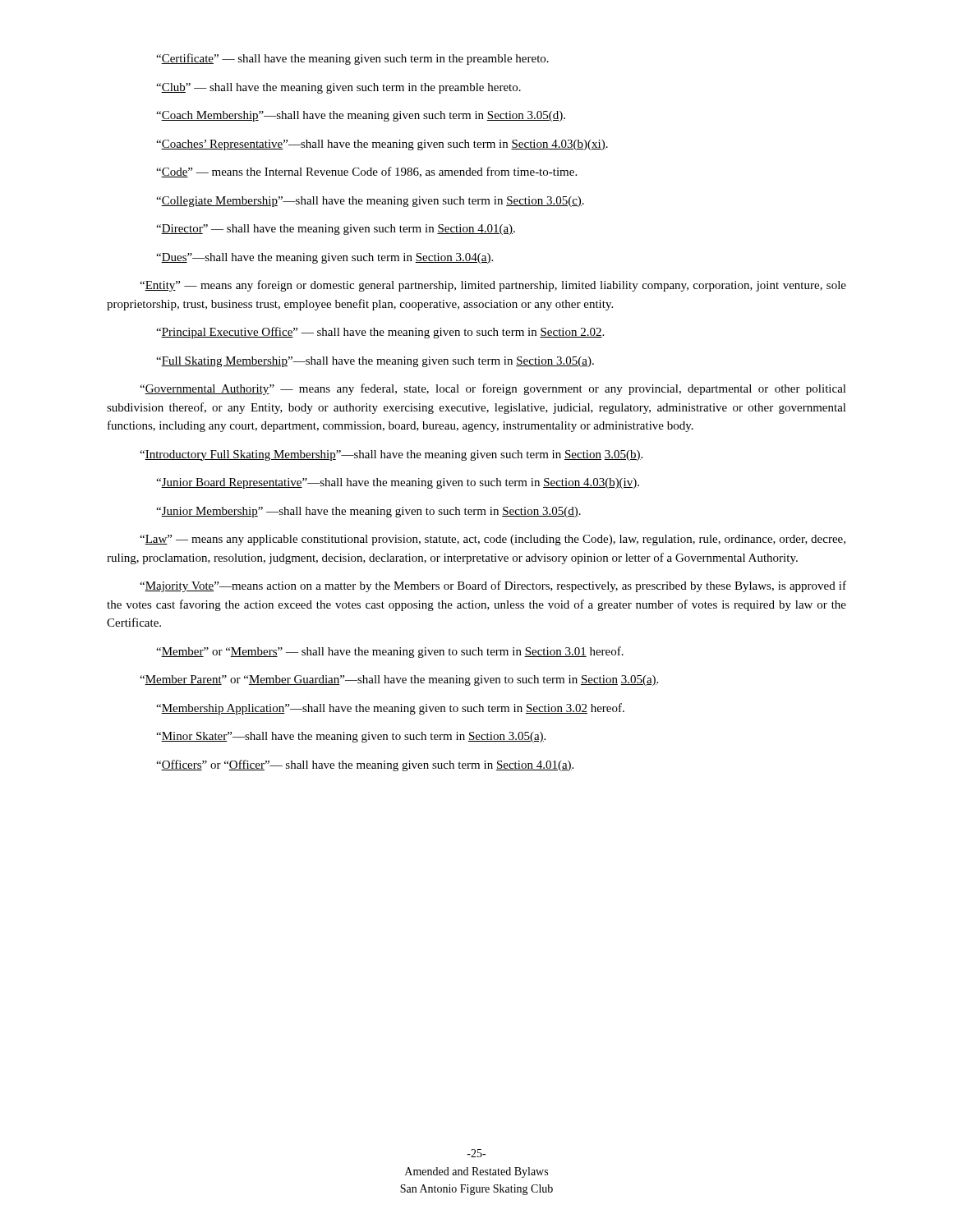Viewport: 953px width, 1232px height.
Task: Click the passage that begins "“Principal Executive Office” — shall have"
Action: (x=380, y=332)
